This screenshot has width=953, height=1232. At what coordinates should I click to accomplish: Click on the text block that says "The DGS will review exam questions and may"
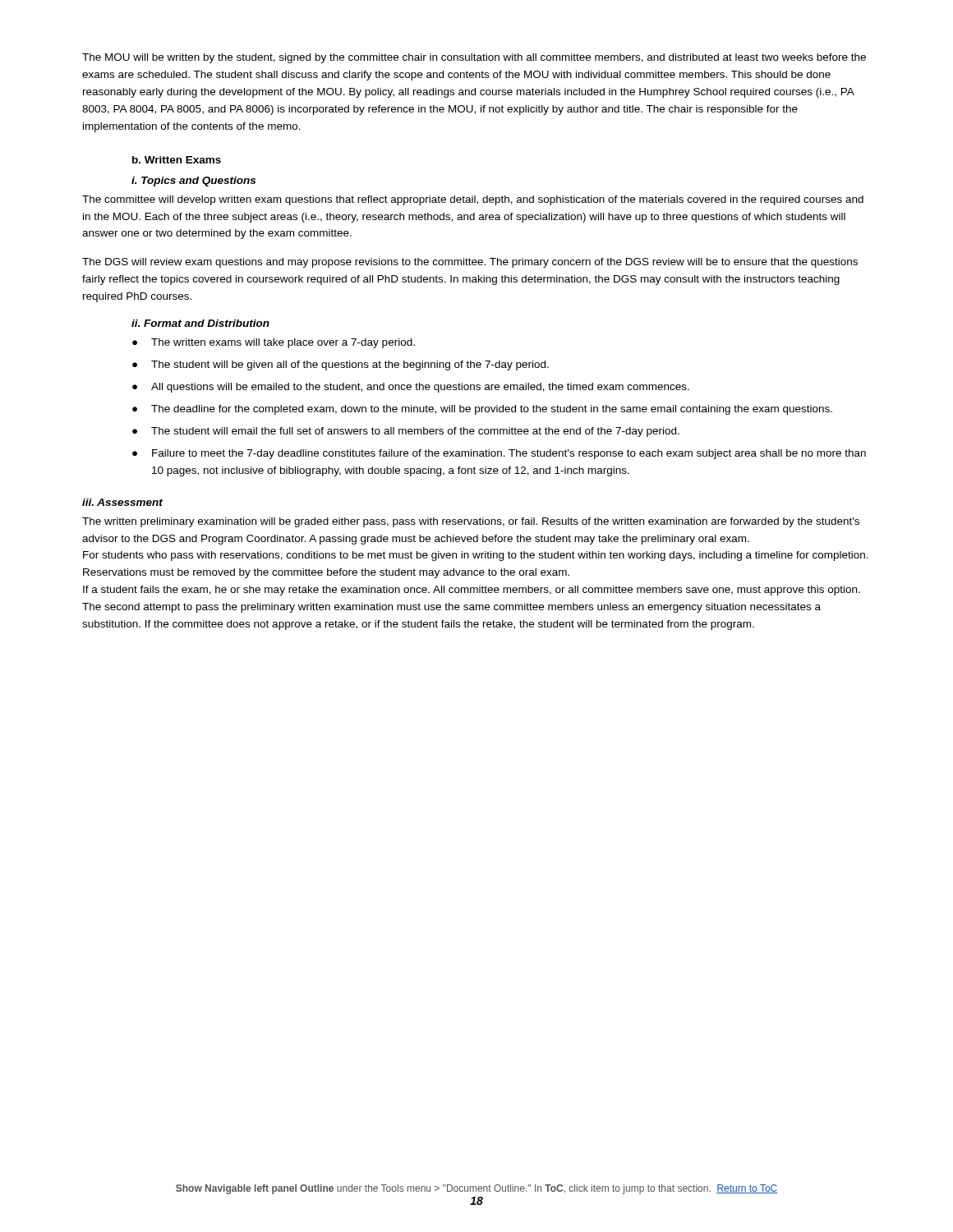click(x=470, y=279)
